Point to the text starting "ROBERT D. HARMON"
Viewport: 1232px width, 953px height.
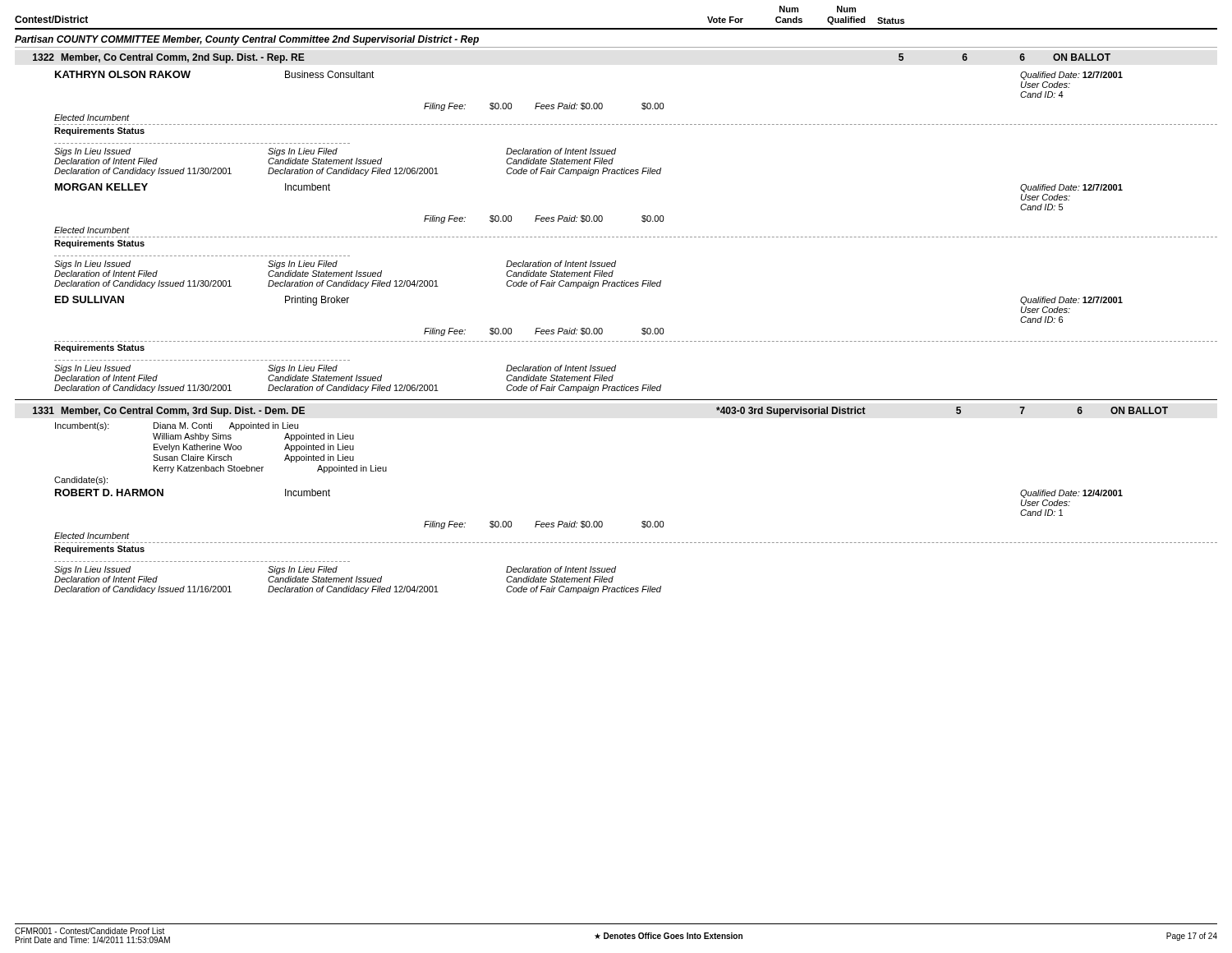tap(636, 540)
